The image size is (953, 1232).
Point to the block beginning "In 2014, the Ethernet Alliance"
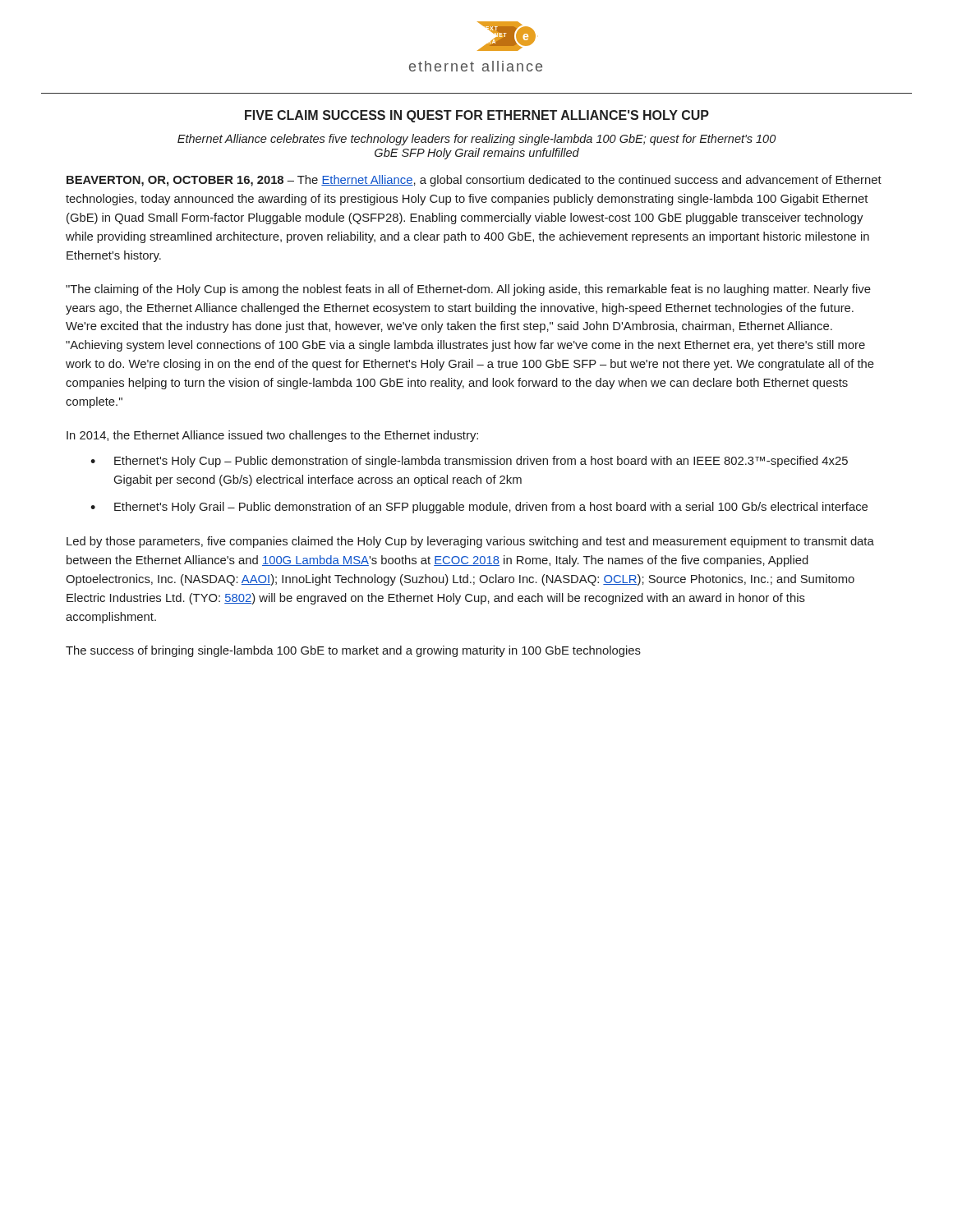click(273, 435)
